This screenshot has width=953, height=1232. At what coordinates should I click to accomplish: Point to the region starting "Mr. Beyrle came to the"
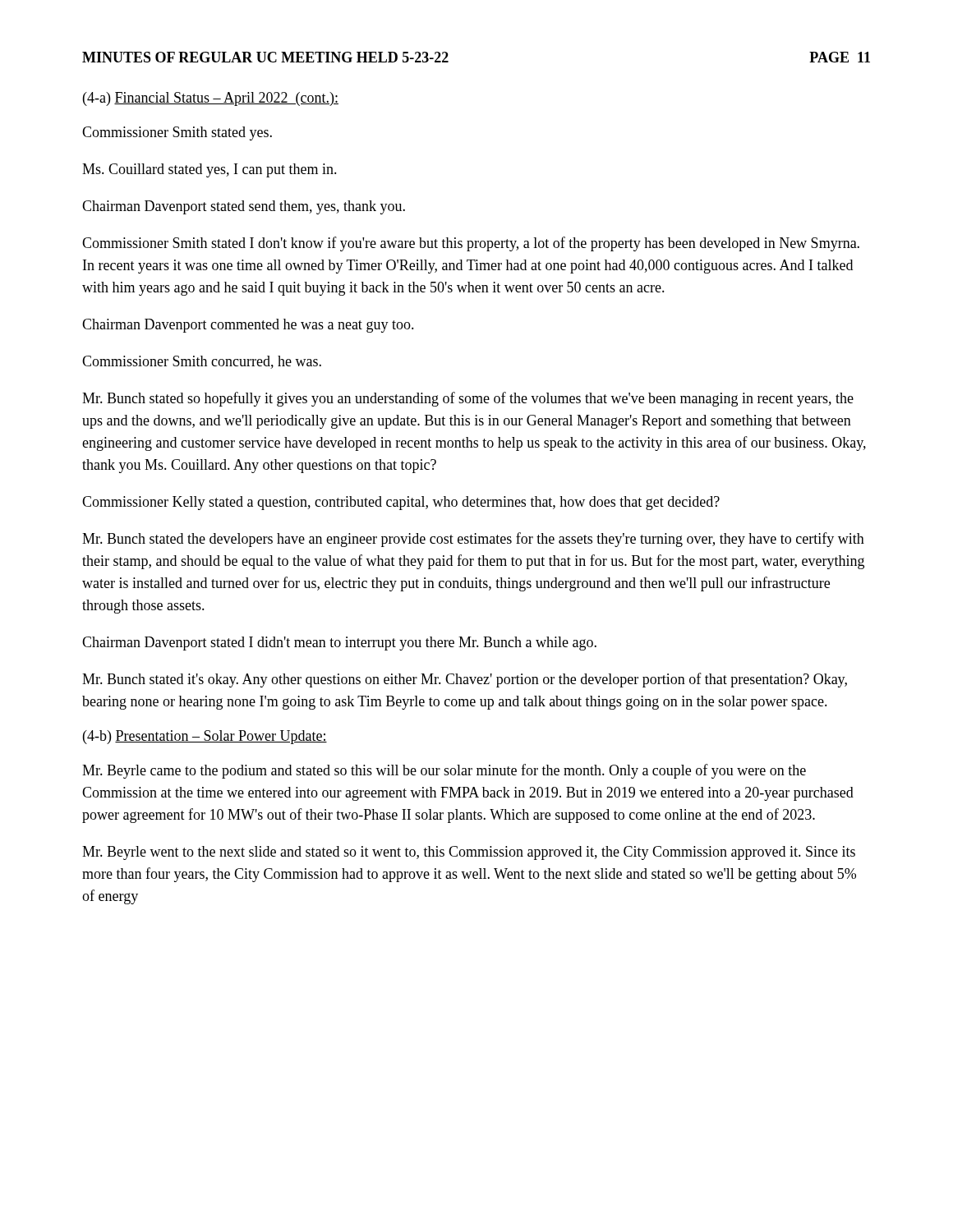click(468, 793)
